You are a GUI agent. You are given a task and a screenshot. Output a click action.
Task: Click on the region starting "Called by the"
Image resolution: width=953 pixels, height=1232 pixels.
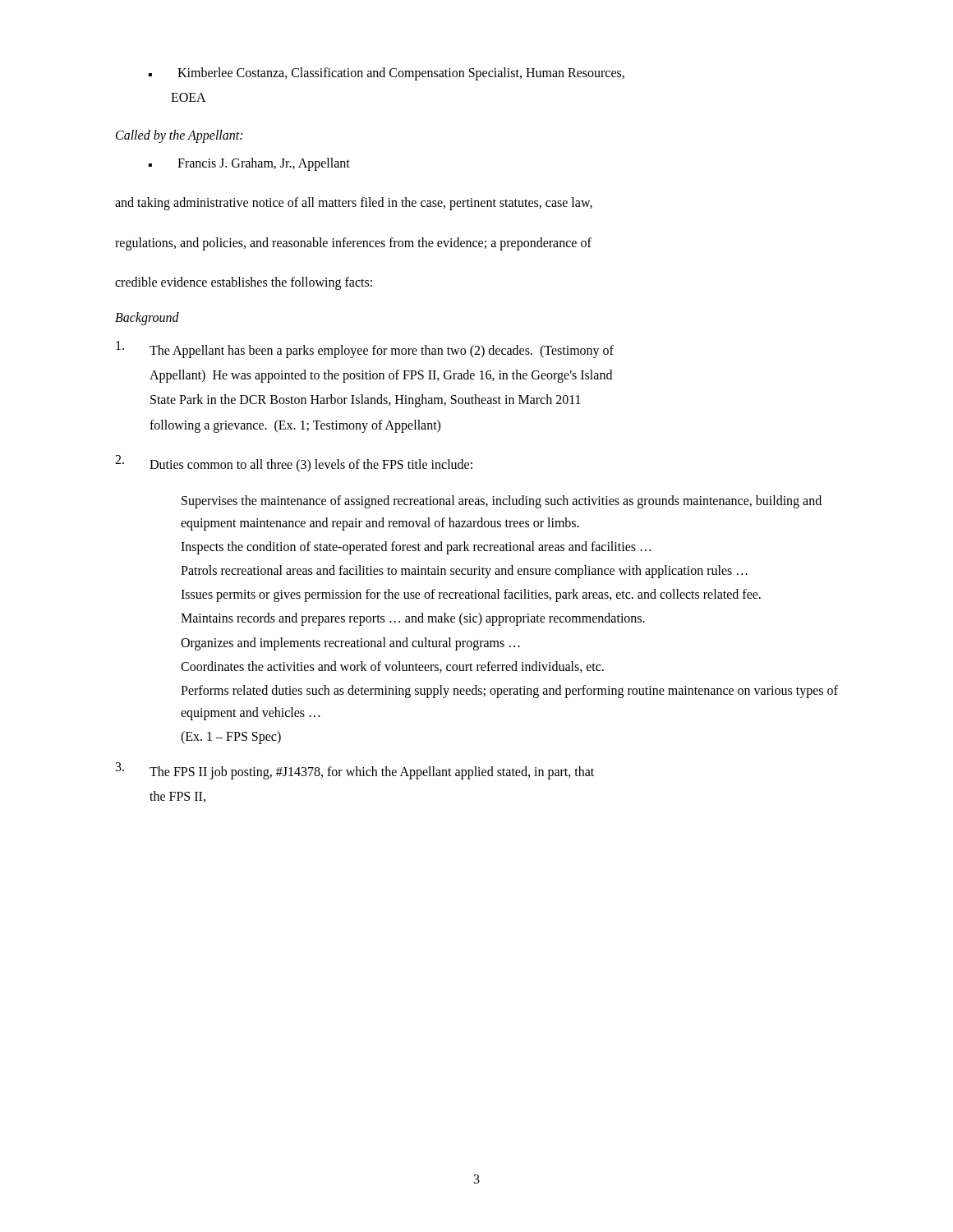click(x=179, y=135)
